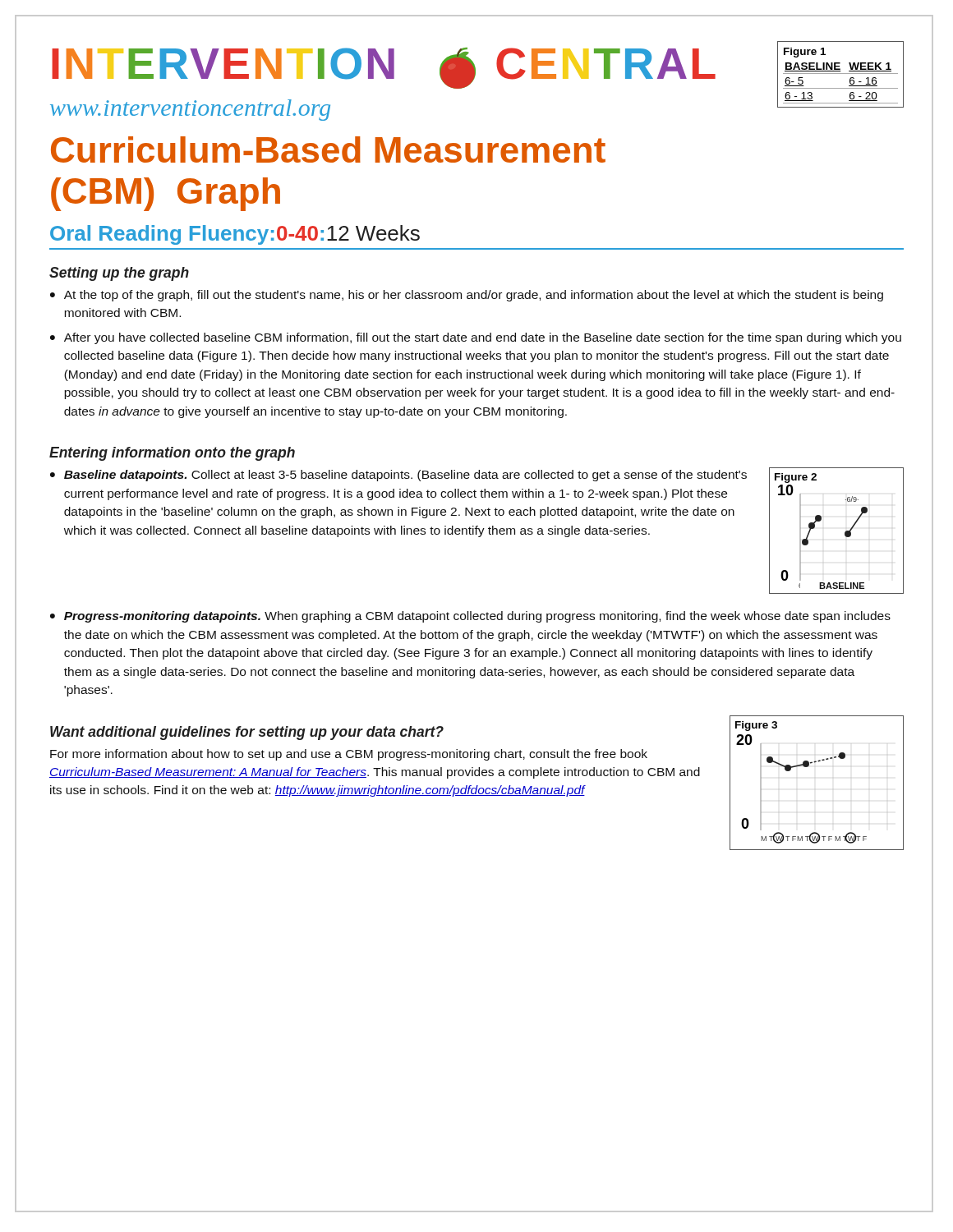Click on the region starting "• Progress-monitoring datapoints. When graphing a"
This screenshot has height=1232, width=953.
pyautogui.click(x=476, y=653)
